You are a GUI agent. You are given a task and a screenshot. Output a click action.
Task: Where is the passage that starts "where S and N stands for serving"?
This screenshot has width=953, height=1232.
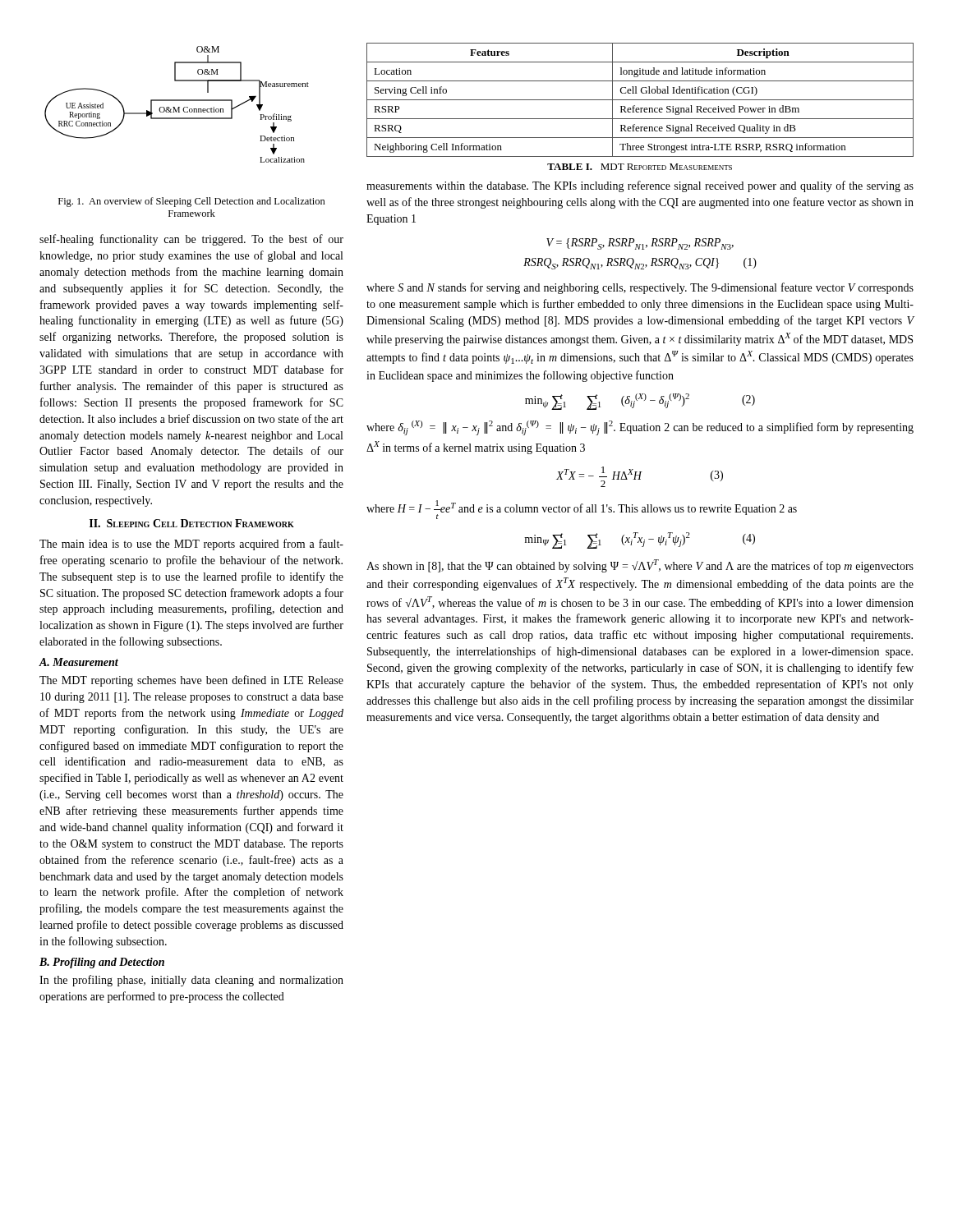tap(640, 332)
